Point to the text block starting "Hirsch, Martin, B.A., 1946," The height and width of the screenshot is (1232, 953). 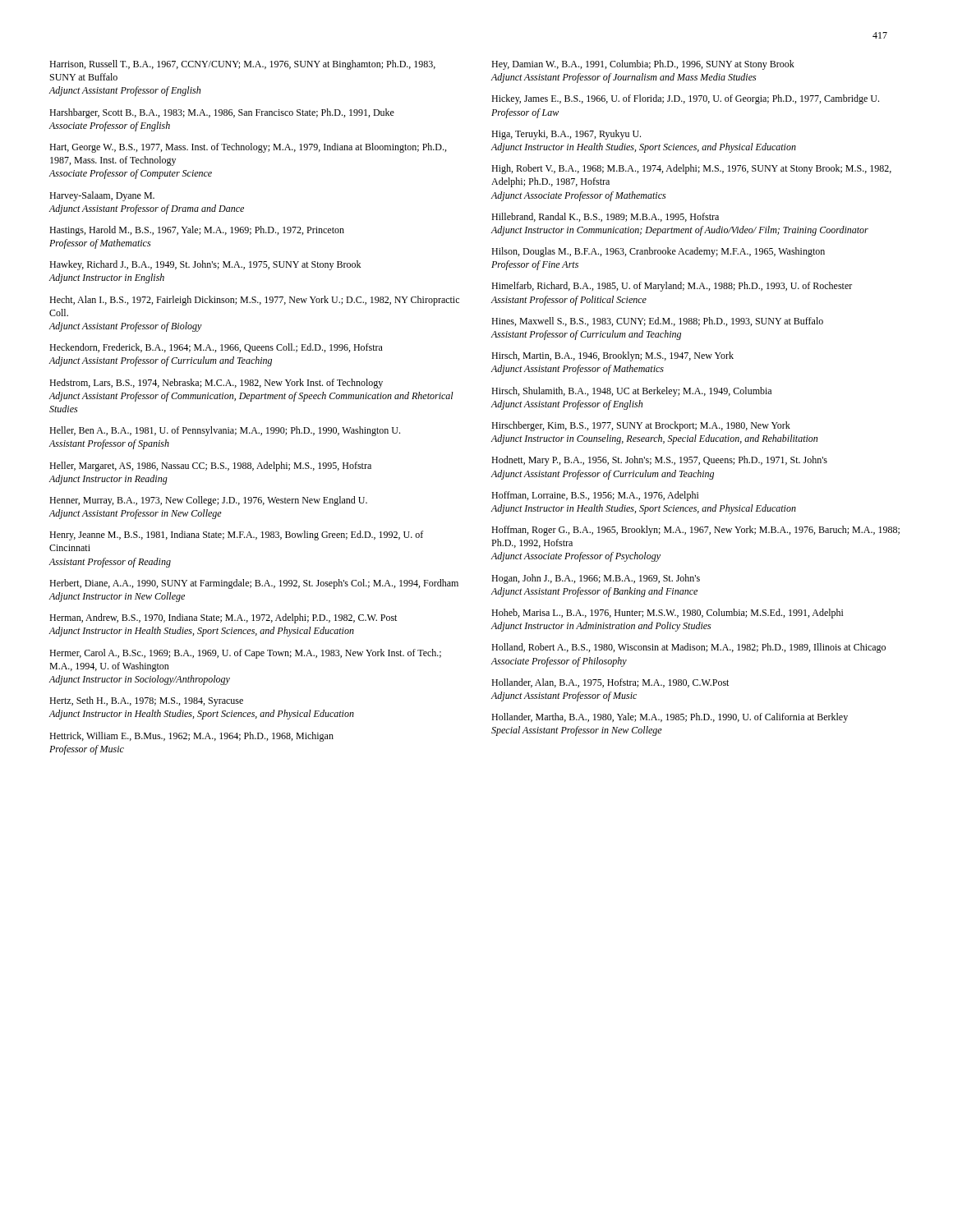click(698, 363)
